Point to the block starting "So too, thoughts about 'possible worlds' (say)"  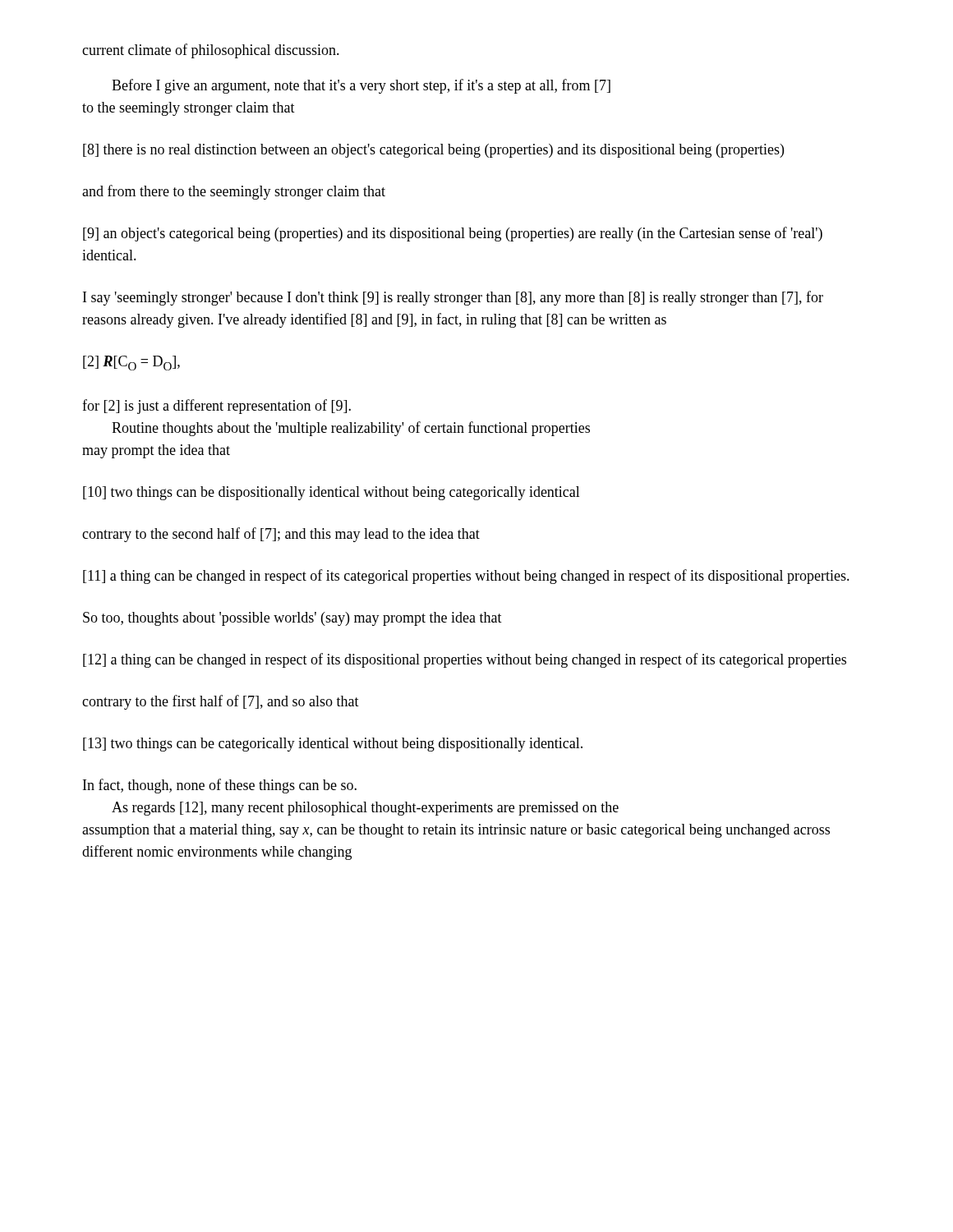[x=292, y=618]
